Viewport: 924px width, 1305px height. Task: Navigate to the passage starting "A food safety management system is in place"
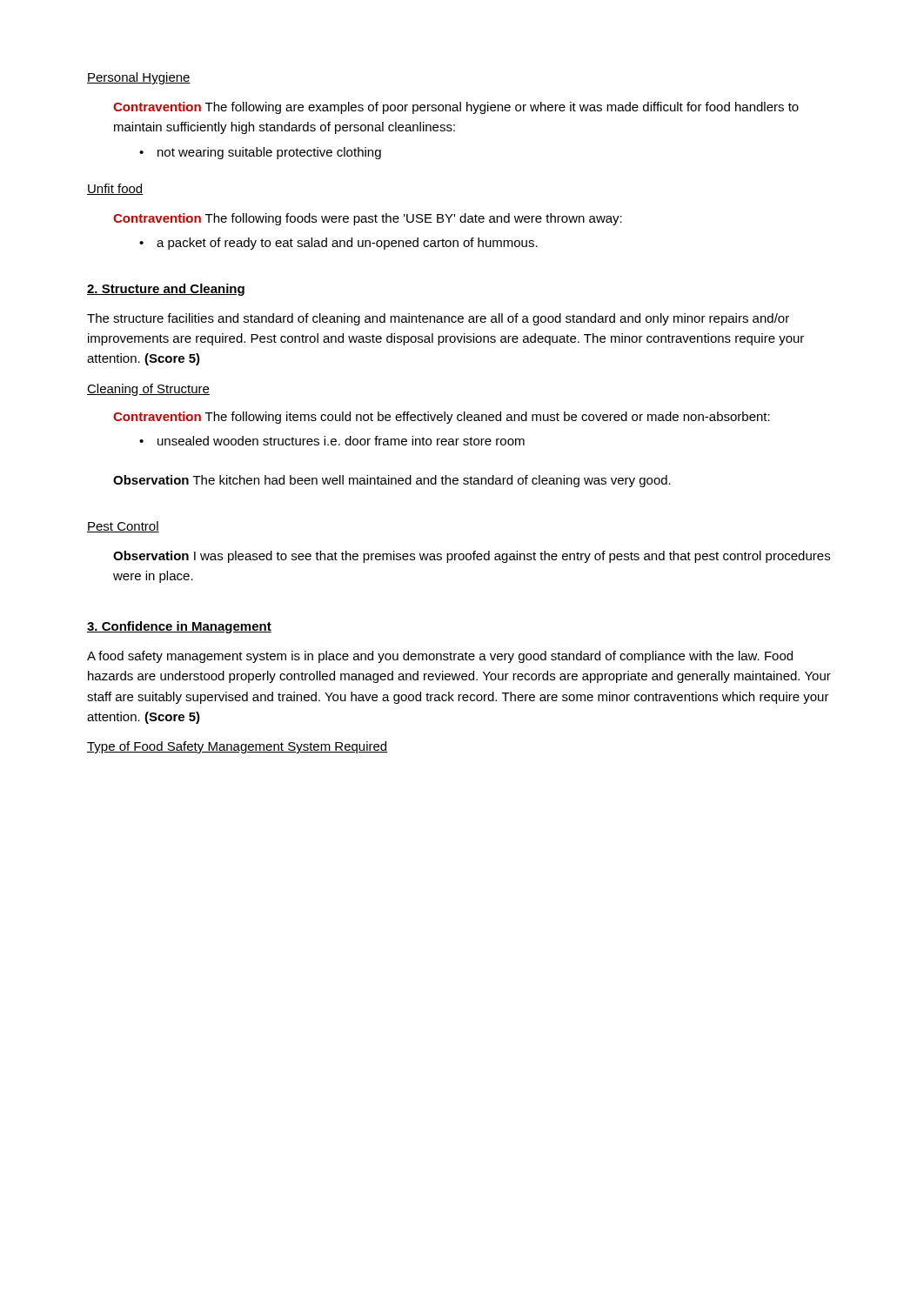point(459,686)
